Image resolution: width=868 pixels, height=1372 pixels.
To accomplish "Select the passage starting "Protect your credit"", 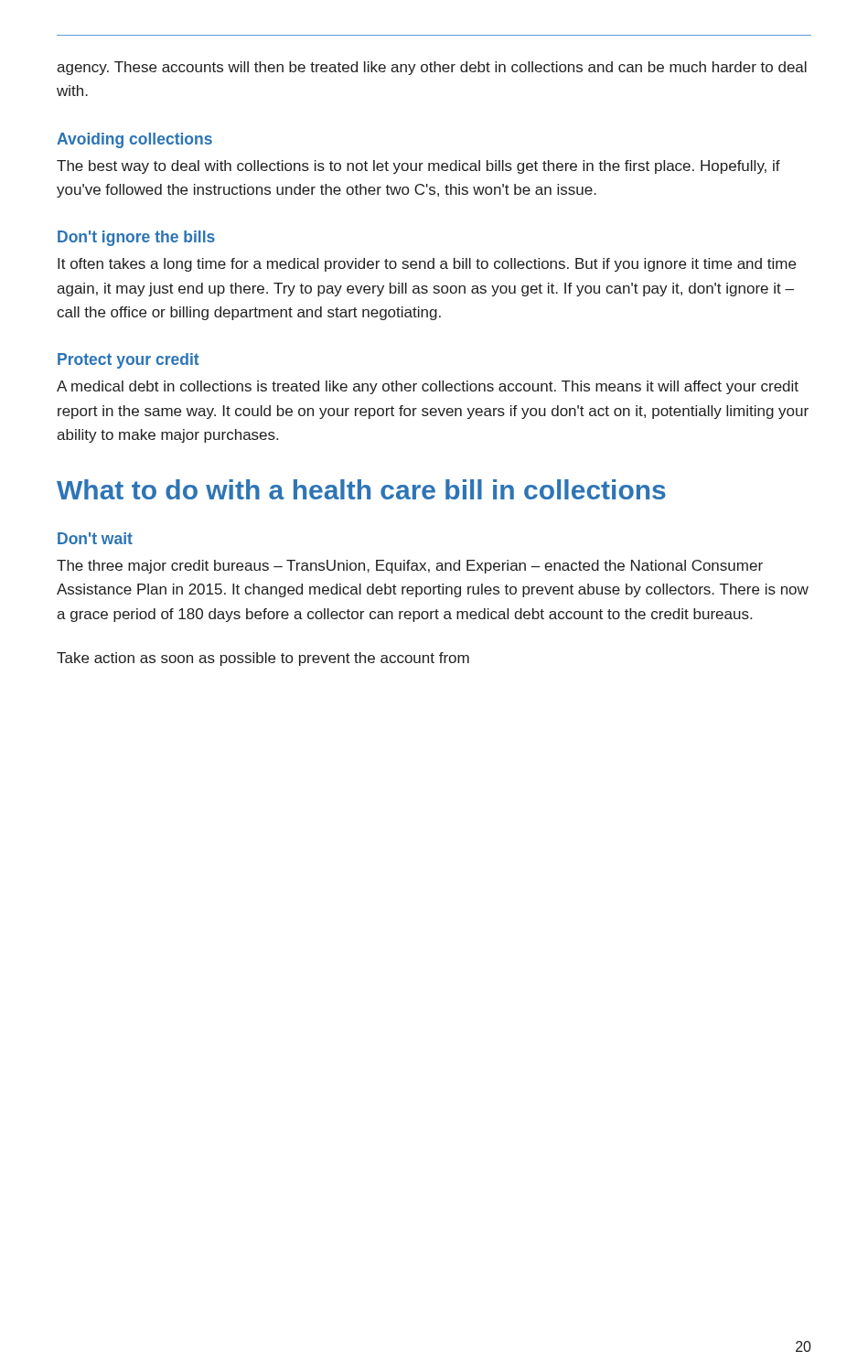I will point(128,360).
